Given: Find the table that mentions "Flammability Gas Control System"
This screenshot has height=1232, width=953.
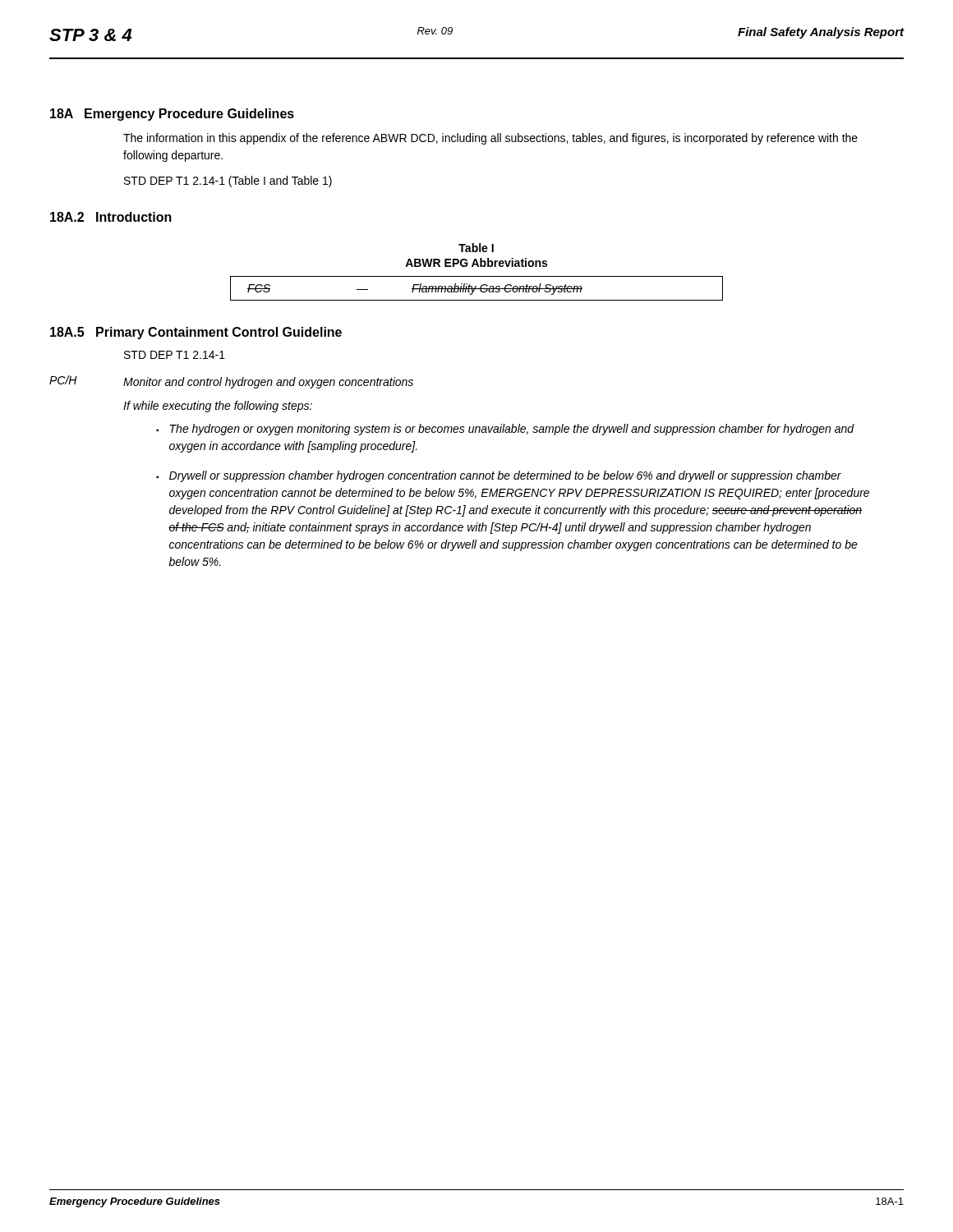Looking at the screenshot, I should tap(476, 288).
